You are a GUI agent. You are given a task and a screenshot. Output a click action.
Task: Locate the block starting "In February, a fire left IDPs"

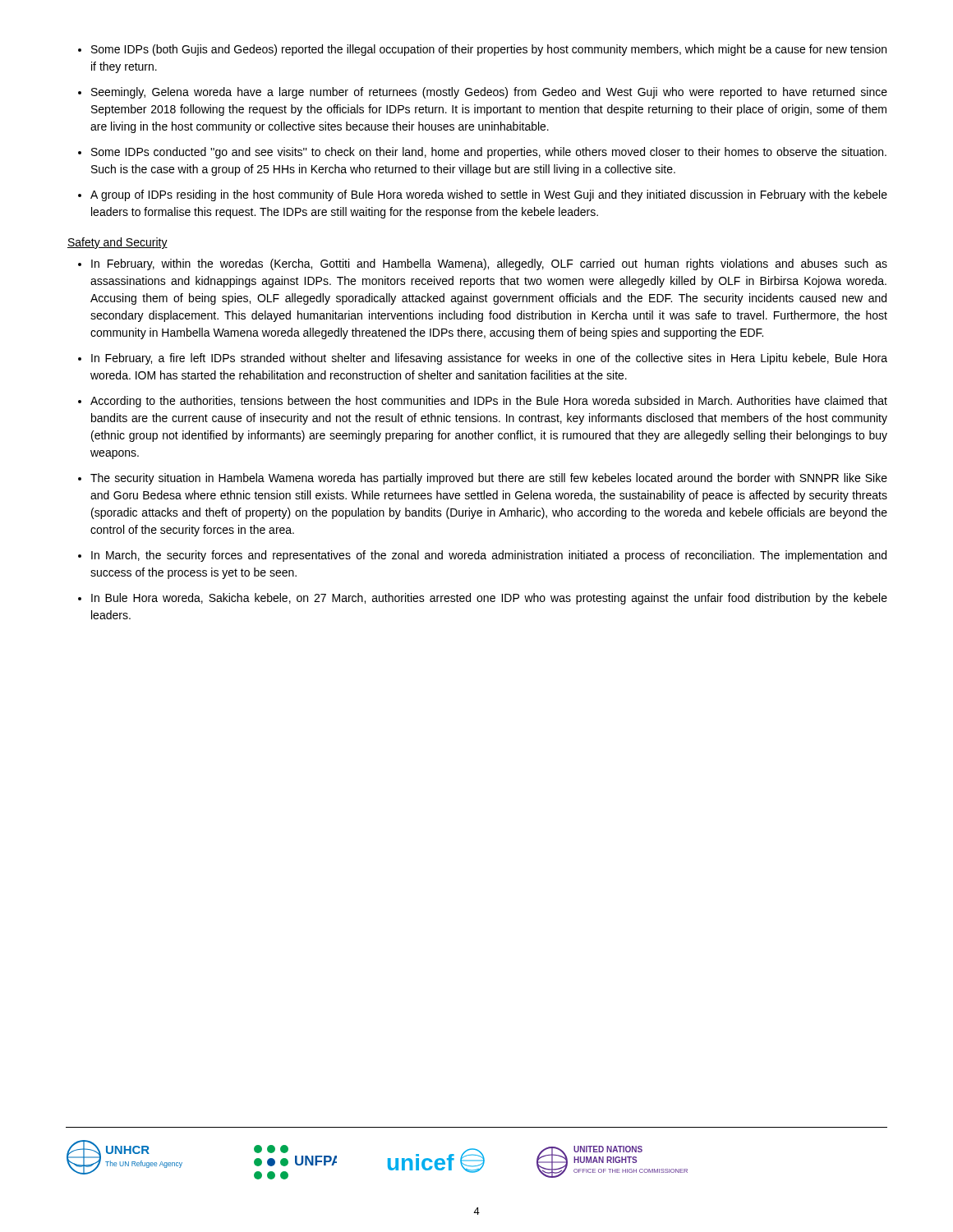[x=489, y=367]
